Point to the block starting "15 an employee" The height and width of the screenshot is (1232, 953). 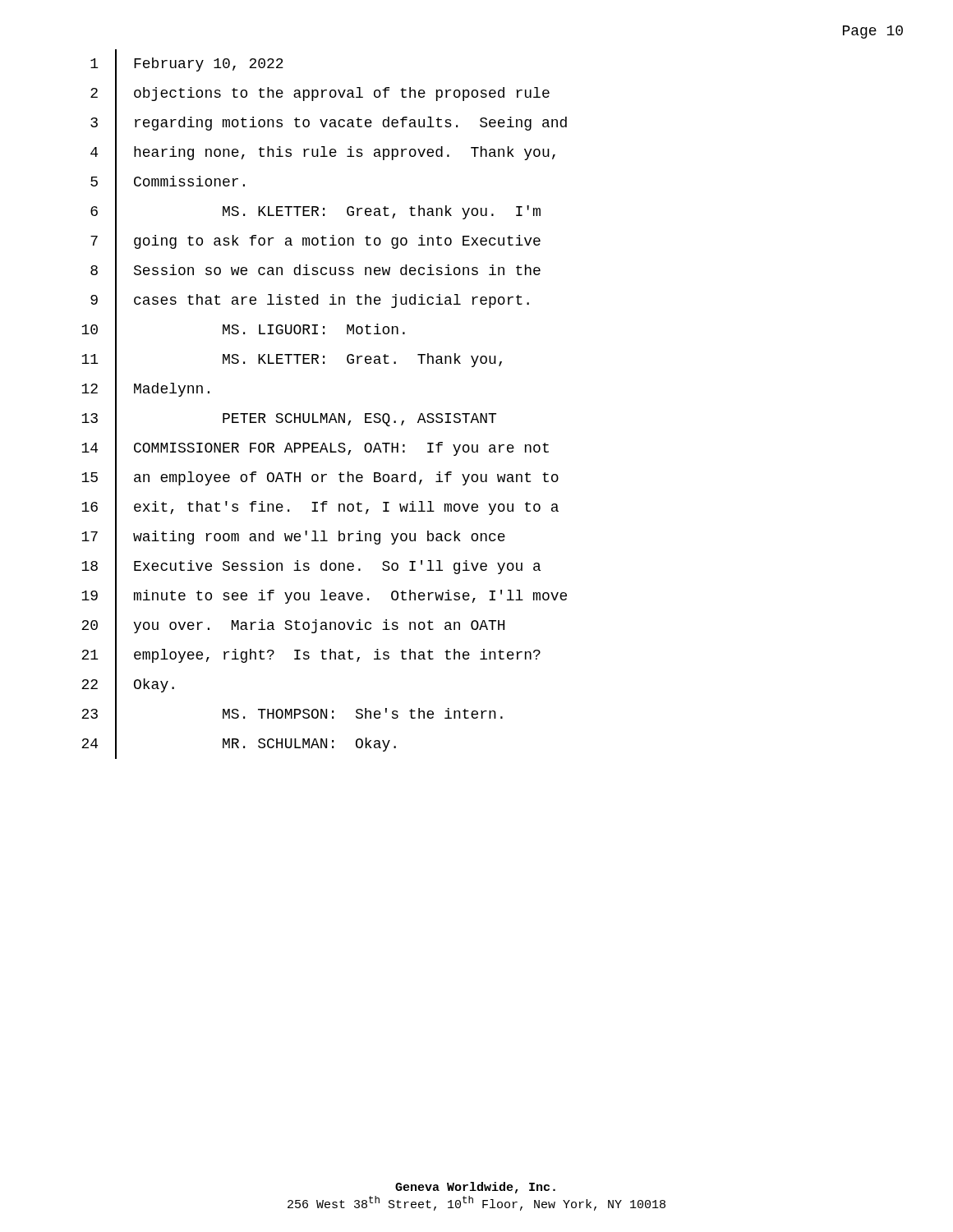pyautogui.click(x=476, y=478)
